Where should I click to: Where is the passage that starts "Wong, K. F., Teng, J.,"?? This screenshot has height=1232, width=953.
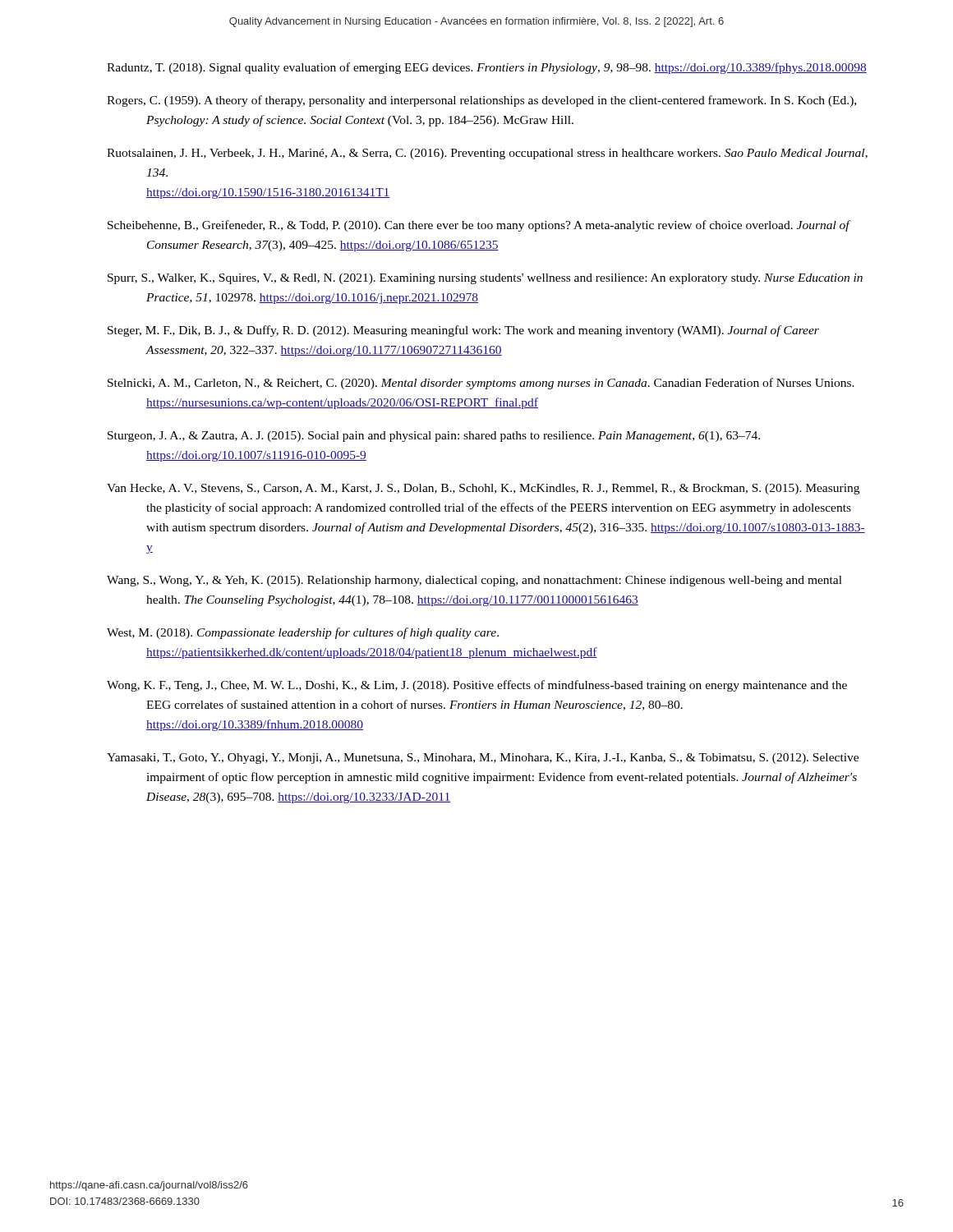(x=477, y=705)
